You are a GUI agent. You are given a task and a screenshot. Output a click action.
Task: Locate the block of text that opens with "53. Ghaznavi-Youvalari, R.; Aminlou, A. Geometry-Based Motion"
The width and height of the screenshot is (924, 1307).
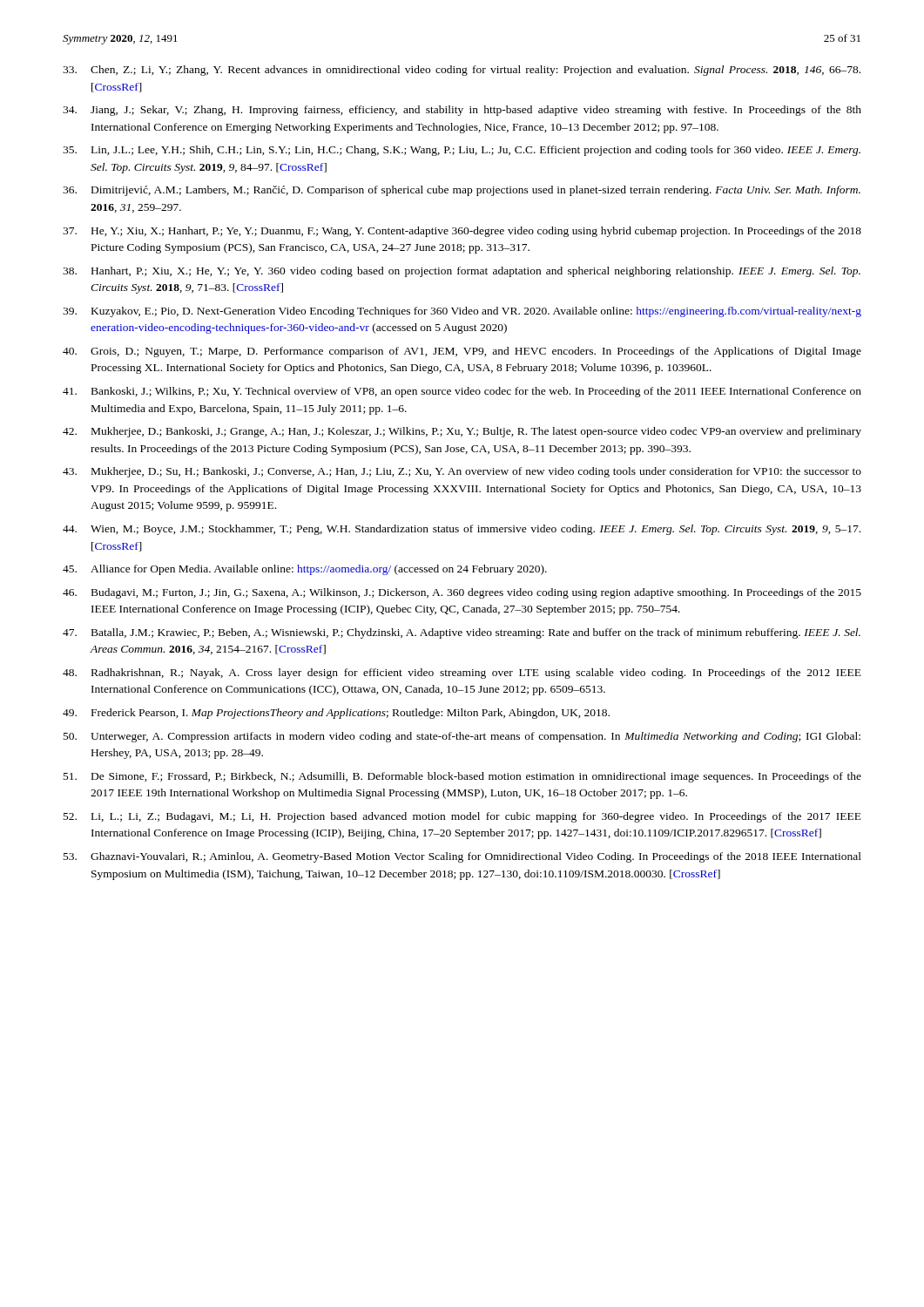click(462, 865)
